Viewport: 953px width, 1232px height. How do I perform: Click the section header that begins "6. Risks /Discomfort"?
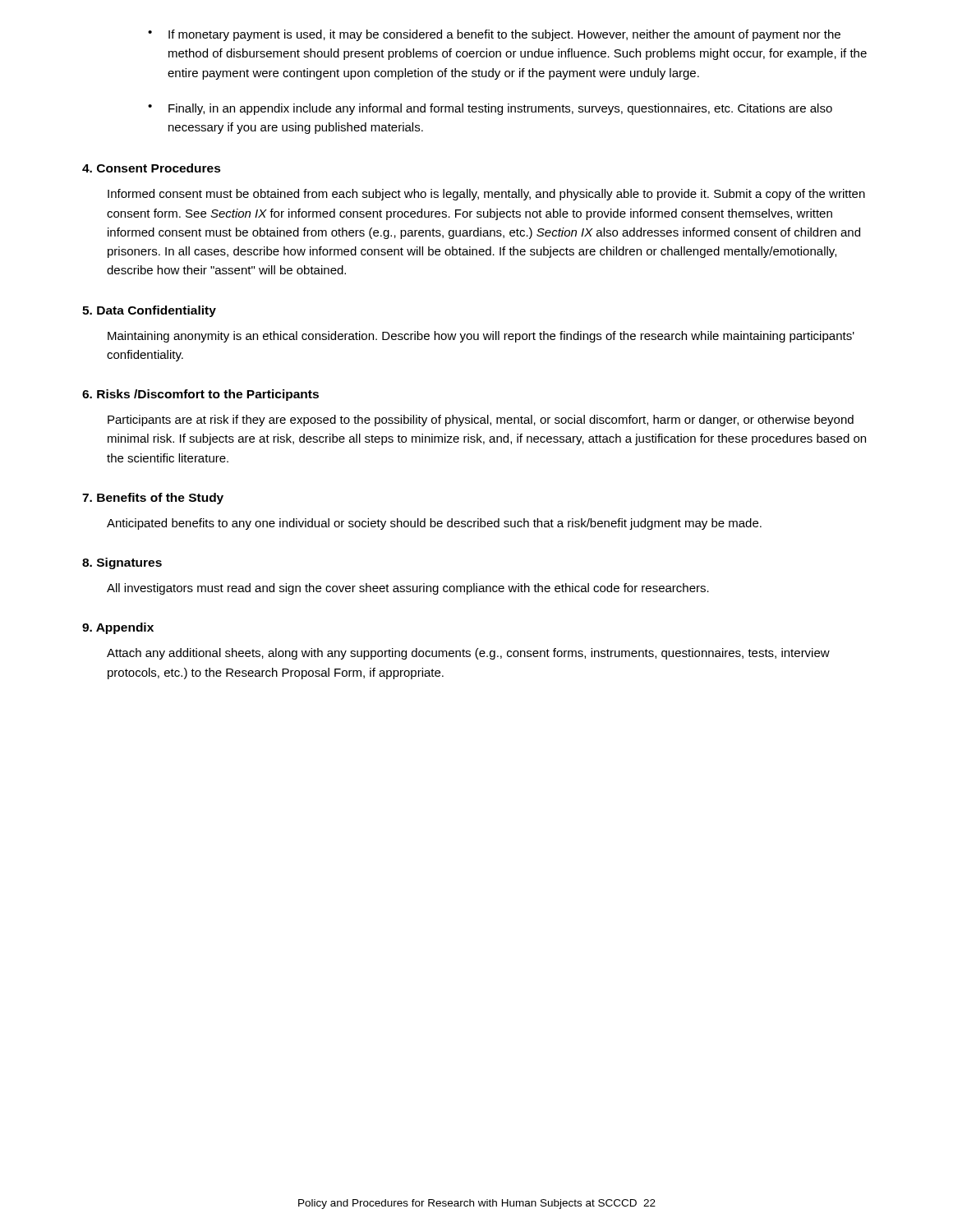pos(201,394)
